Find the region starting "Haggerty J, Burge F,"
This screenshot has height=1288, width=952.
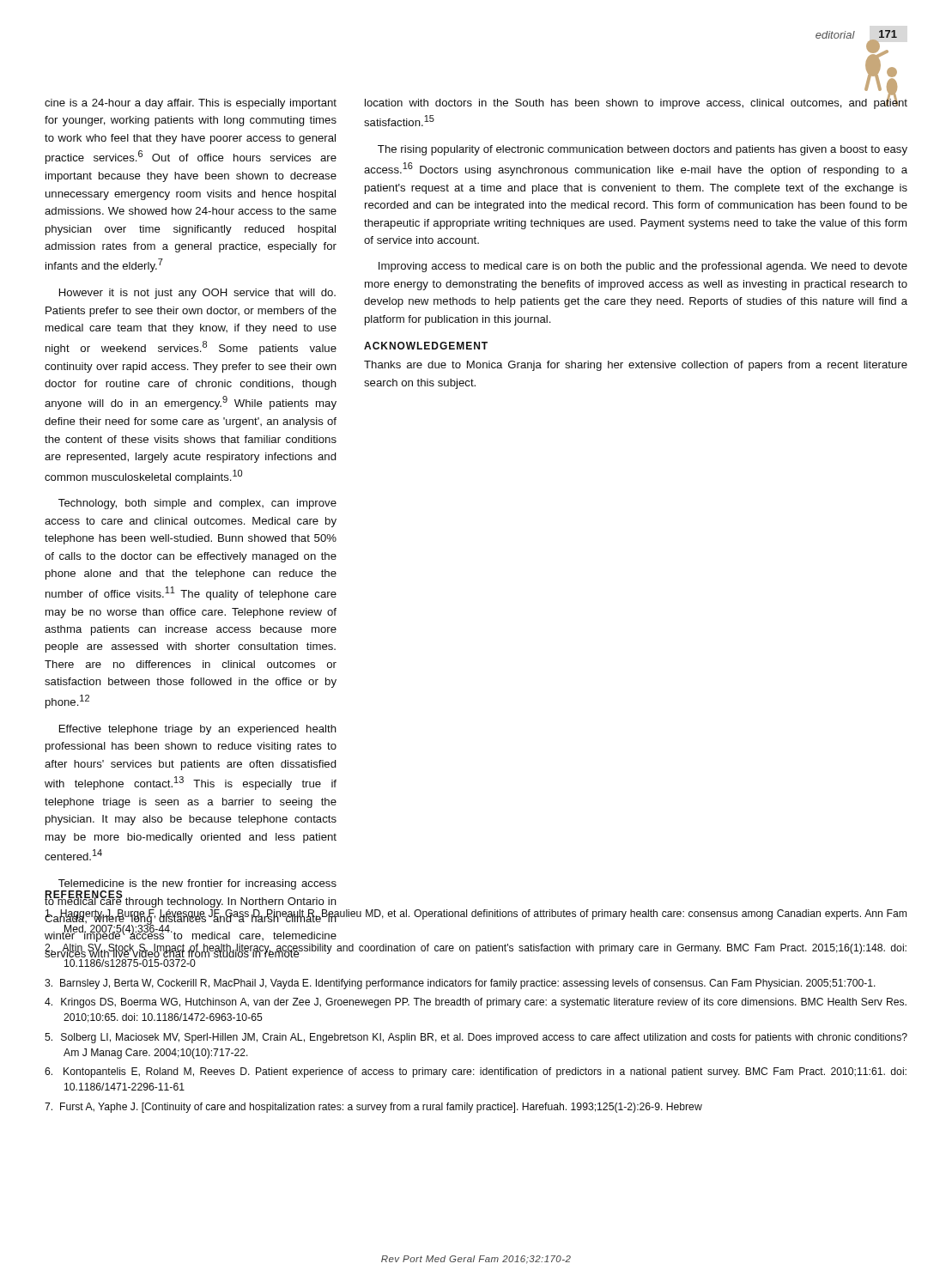coord(476,921)
